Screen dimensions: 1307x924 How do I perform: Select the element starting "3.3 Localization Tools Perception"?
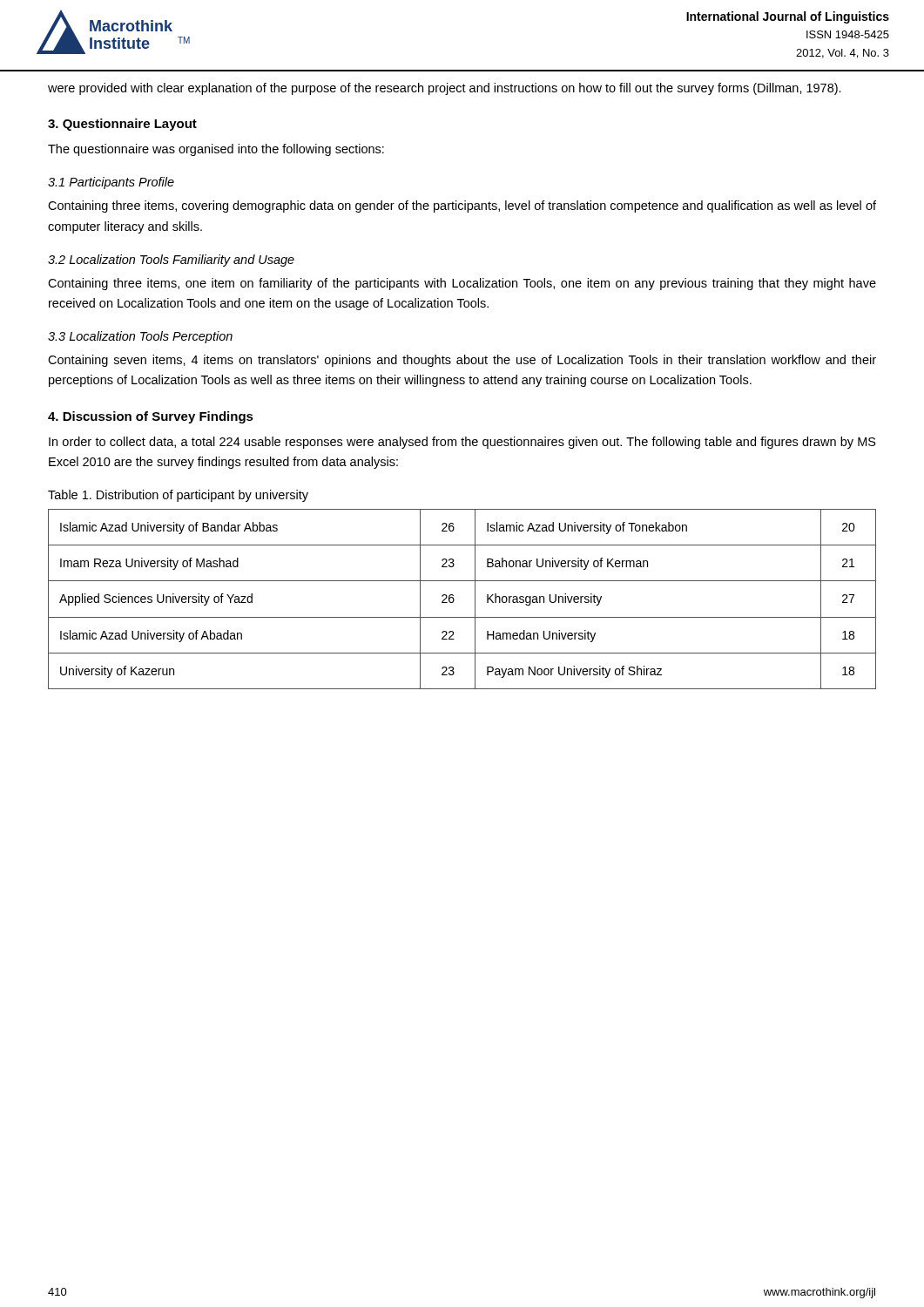(x=140, y=336)
